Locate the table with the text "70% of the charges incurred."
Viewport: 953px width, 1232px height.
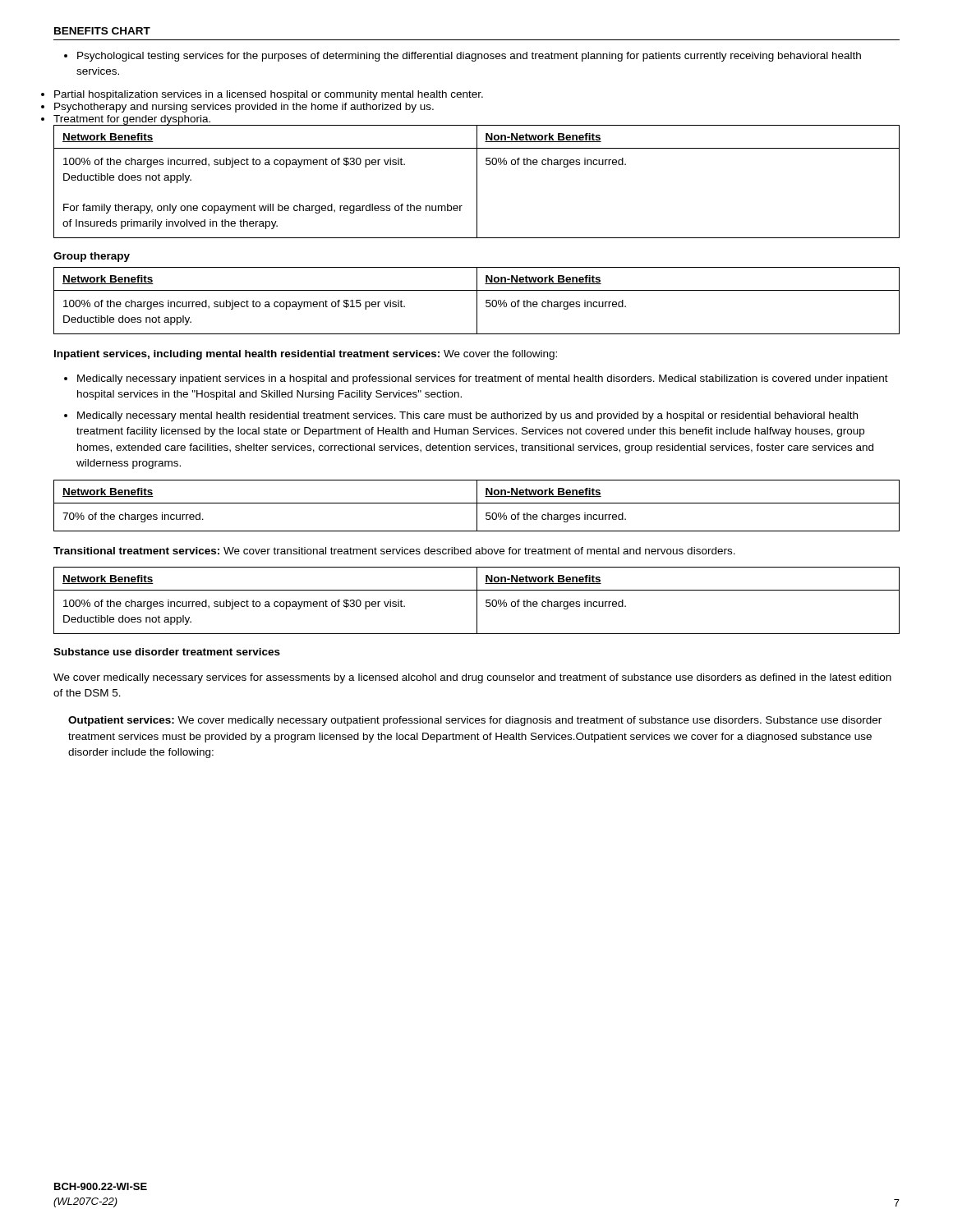point(476,505)
